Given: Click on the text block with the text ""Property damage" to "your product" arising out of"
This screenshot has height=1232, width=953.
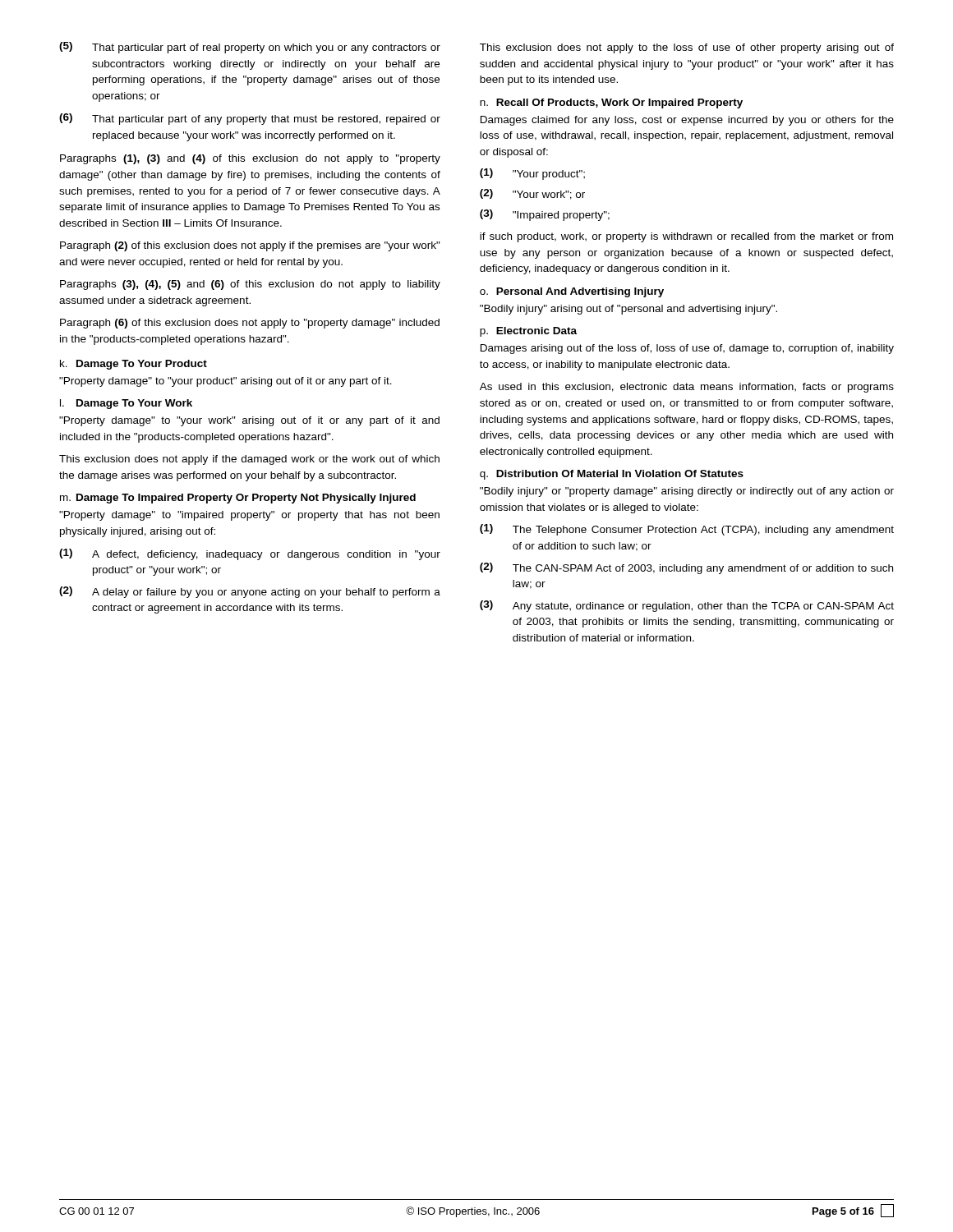Looking at the screenshot, I should click(226, 380).
